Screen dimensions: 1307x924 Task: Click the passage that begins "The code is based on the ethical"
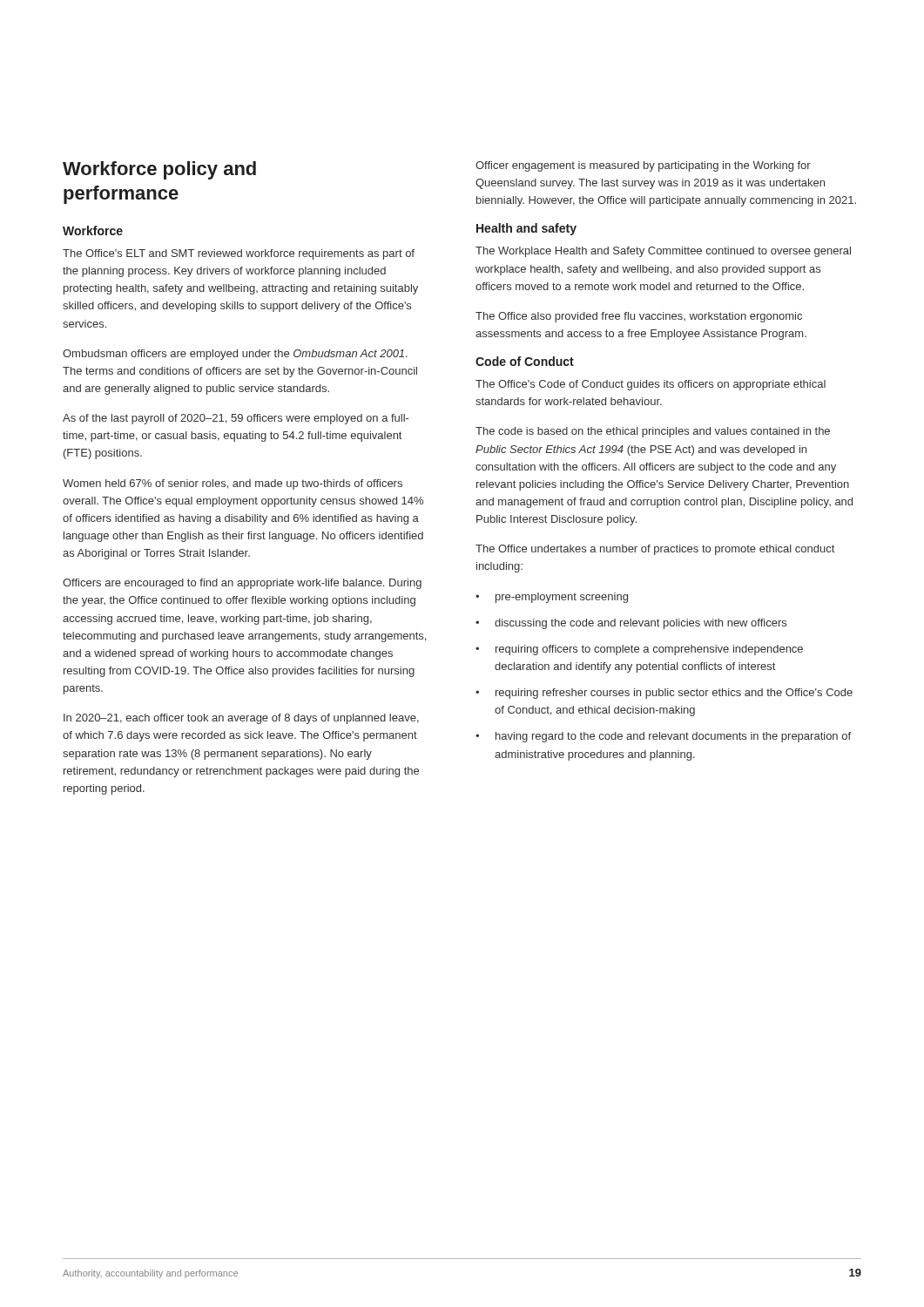(x=667, y=476)
